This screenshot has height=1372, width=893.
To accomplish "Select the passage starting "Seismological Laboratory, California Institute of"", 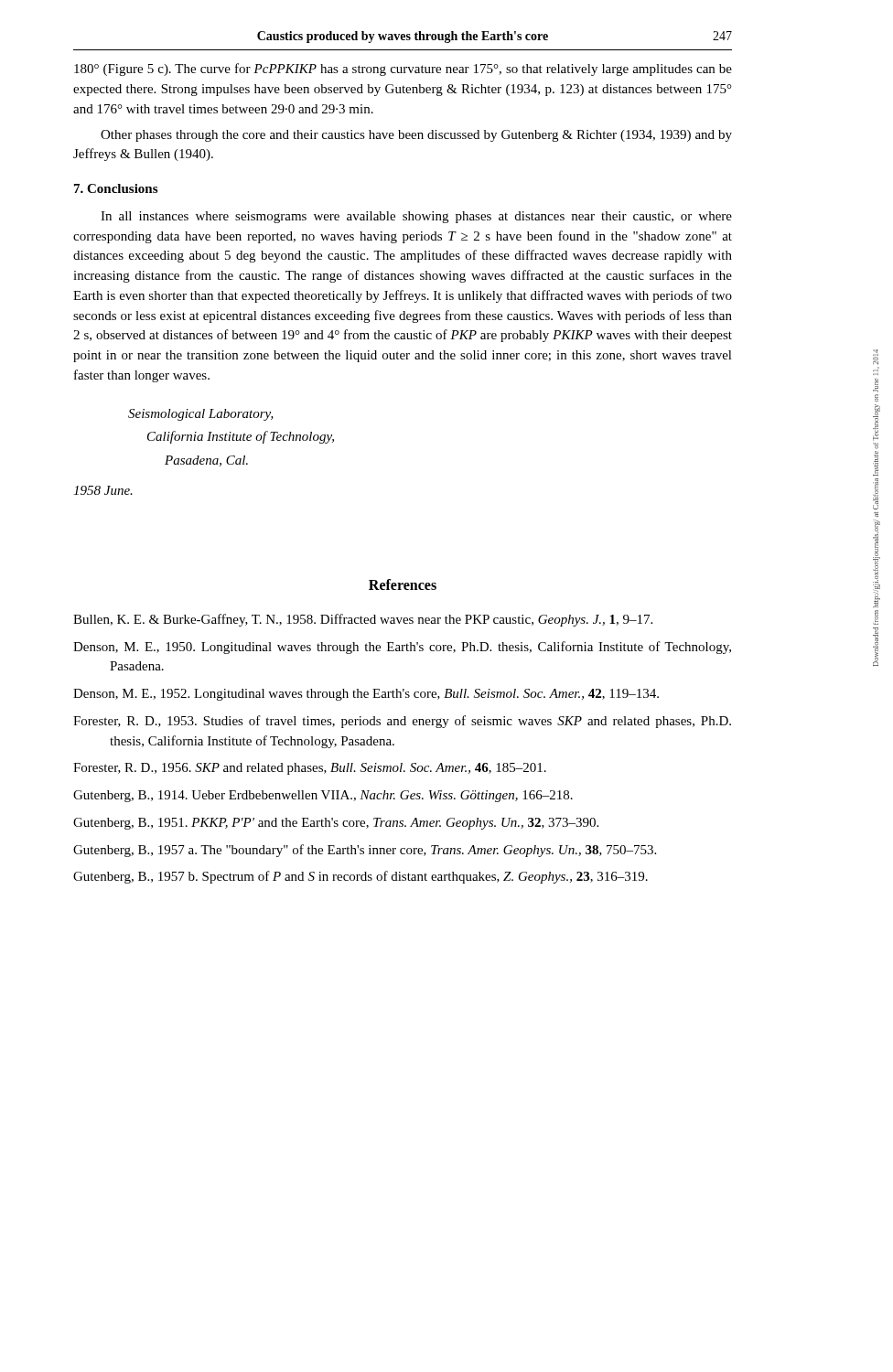I will (201, 415).
